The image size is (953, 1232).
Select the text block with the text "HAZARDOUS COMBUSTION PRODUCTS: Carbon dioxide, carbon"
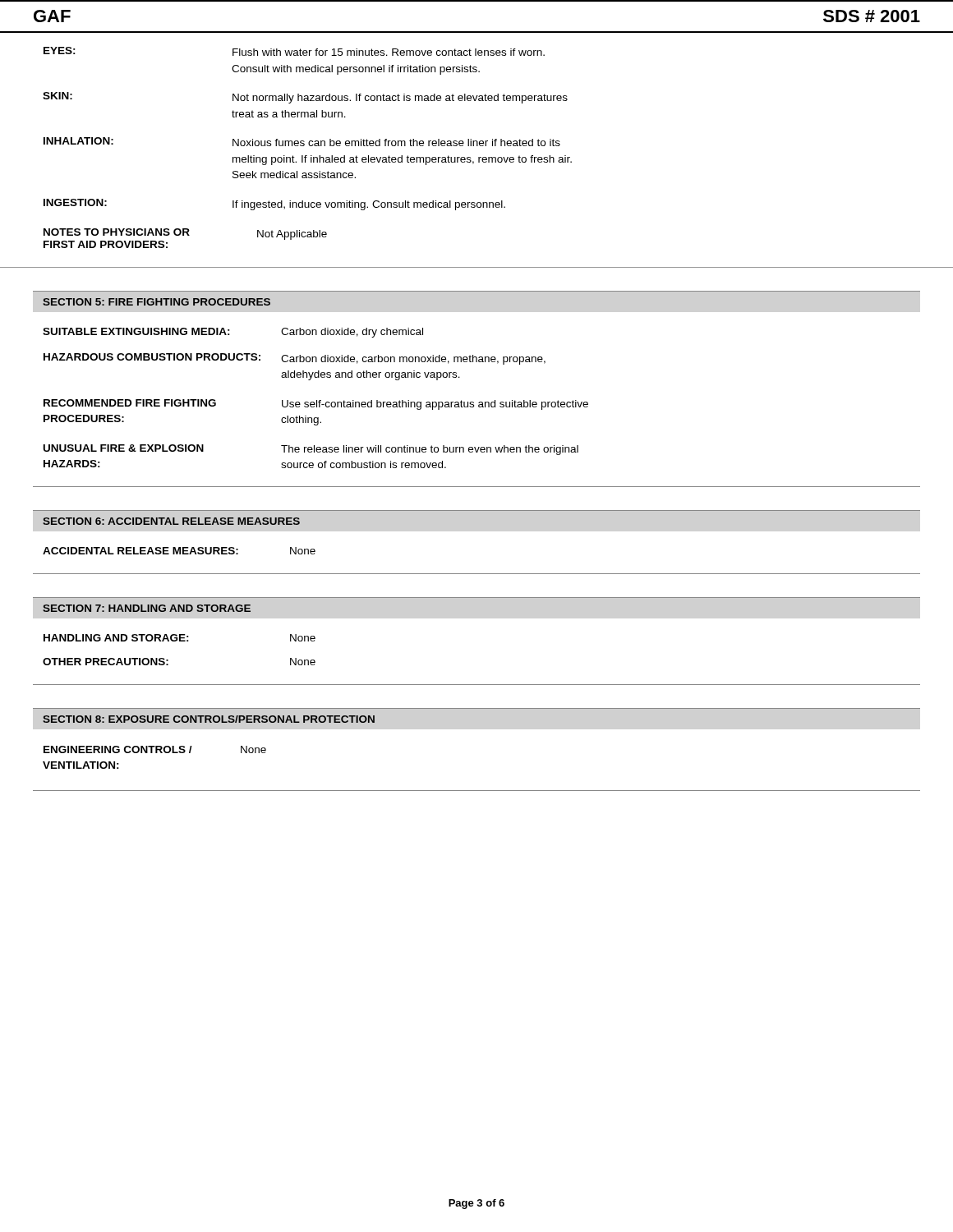tap(476, 366)
